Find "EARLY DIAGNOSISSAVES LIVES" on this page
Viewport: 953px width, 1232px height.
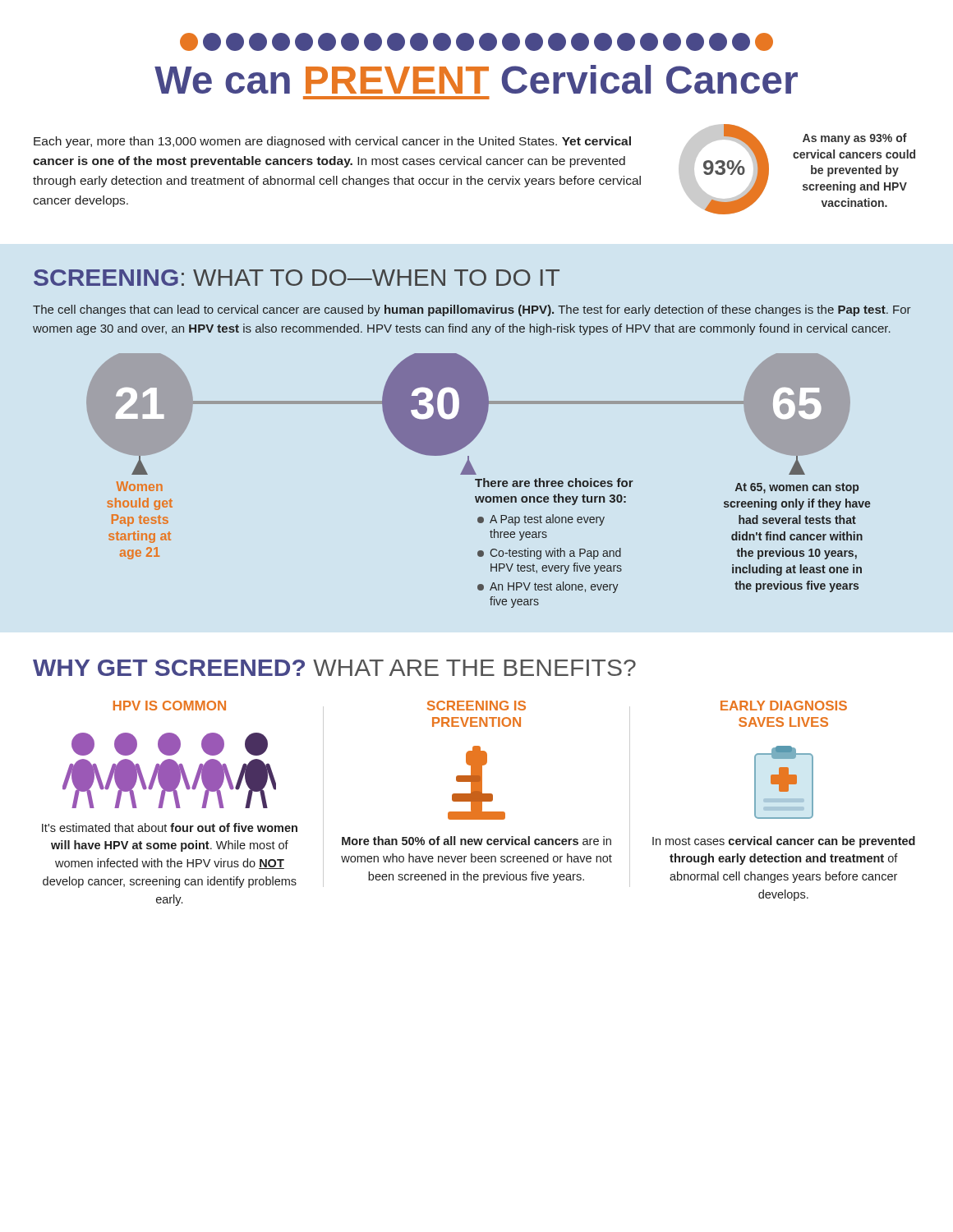coord(783,714)
